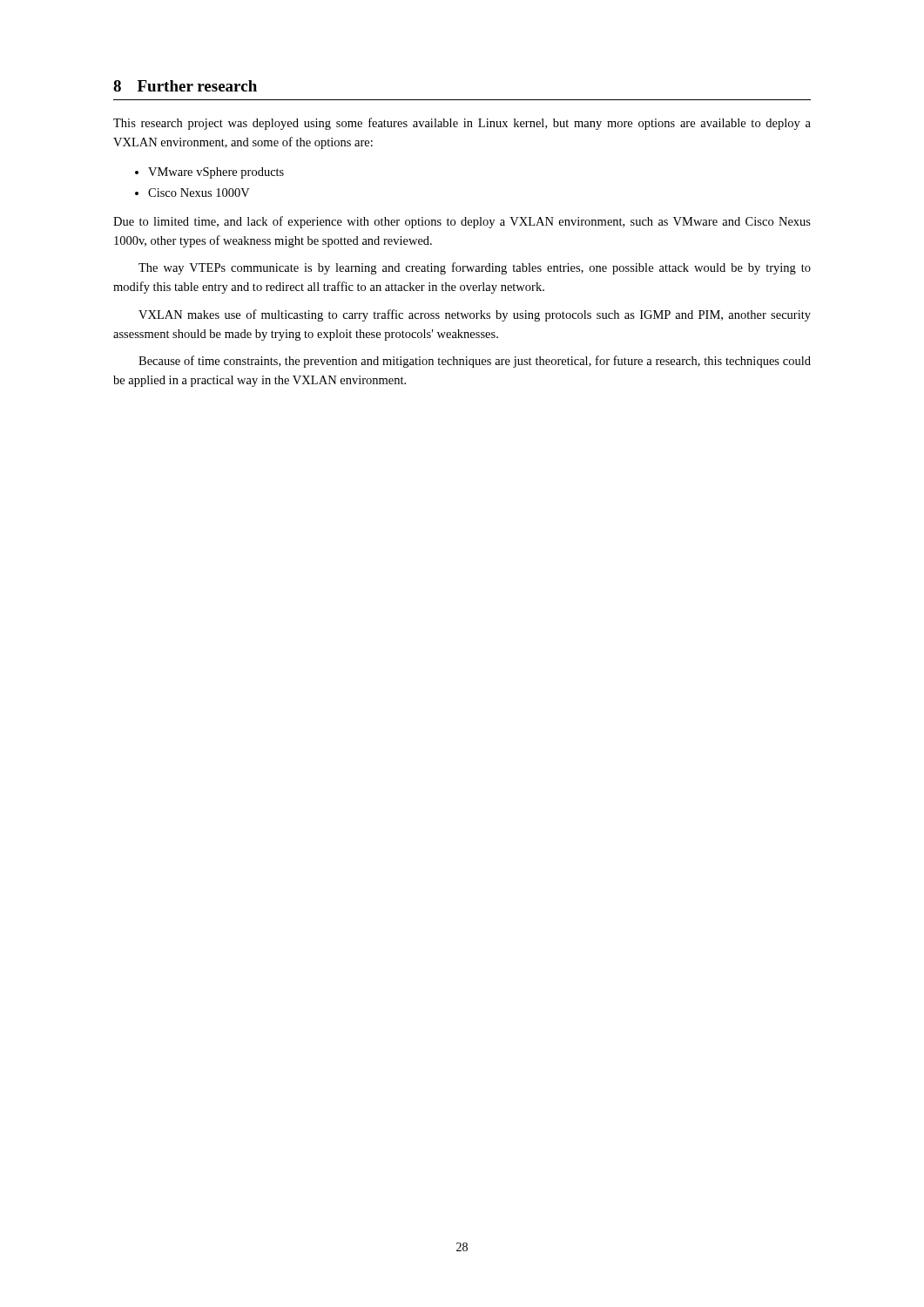Locate the passage starting "8Further research"

coord(462,88)
